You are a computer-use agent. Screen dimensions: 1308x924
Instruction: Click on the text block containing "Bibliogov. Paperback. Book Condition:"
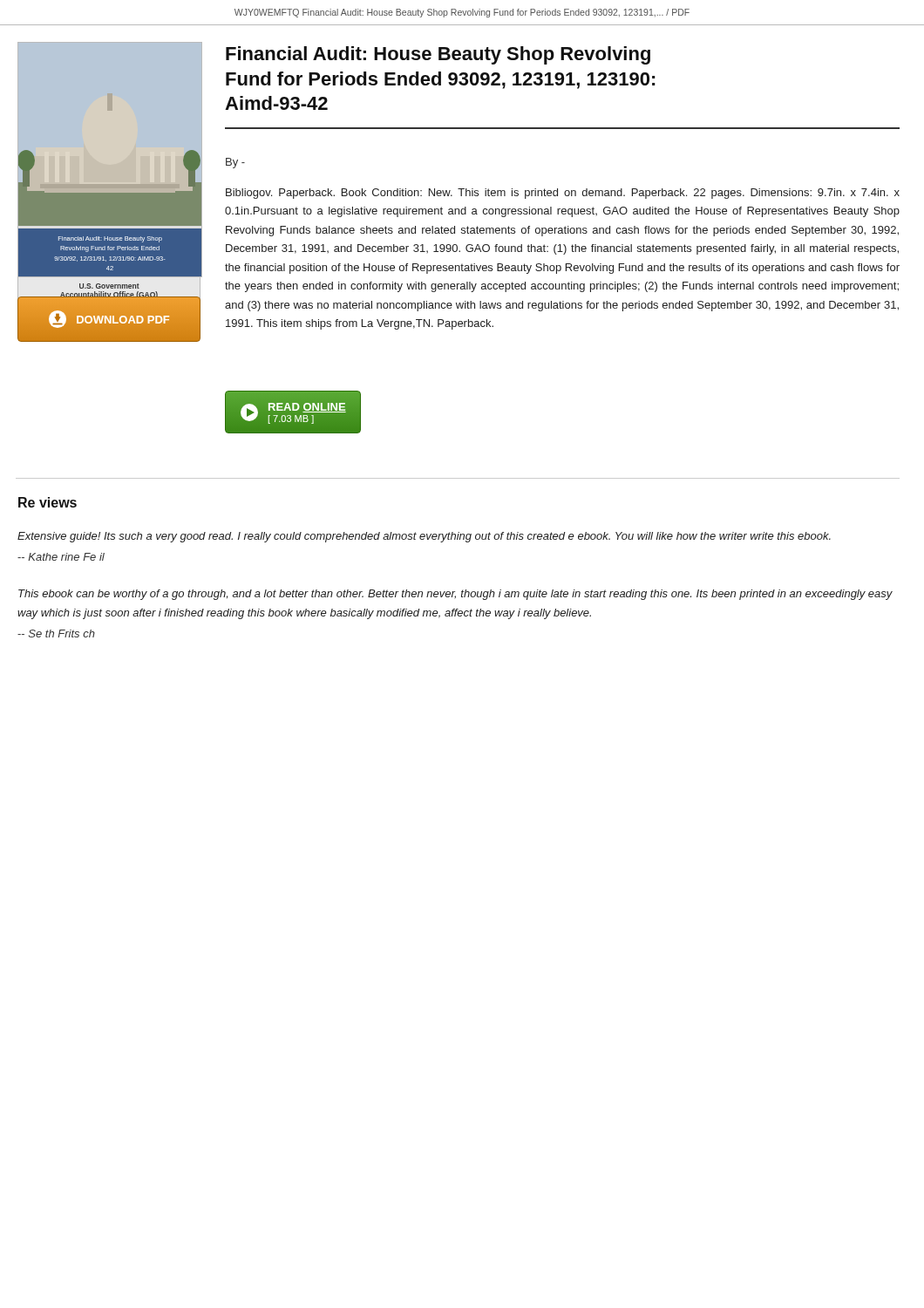pos(562,258)
